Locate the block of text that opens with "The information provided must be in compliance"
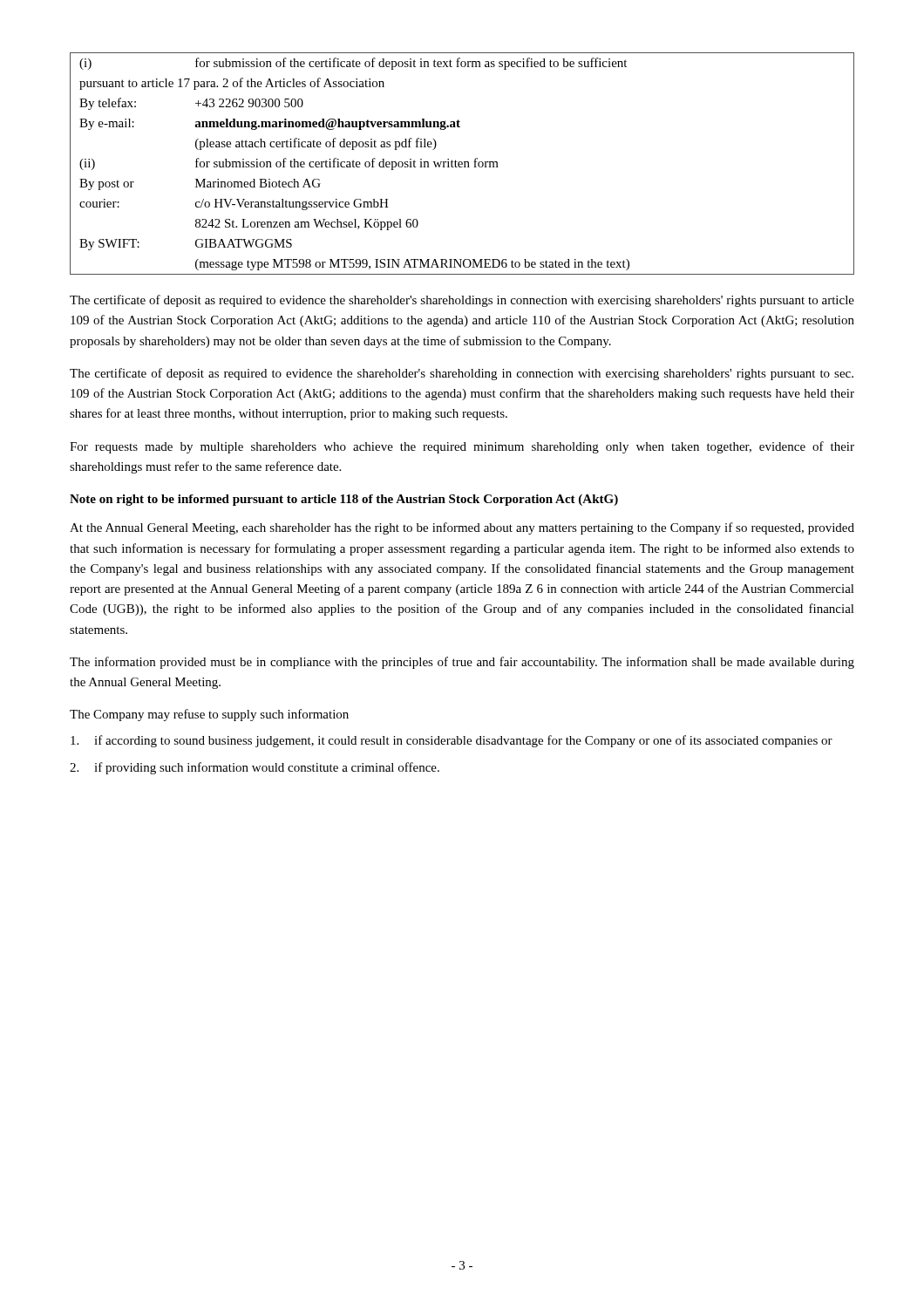 [462, 672]
